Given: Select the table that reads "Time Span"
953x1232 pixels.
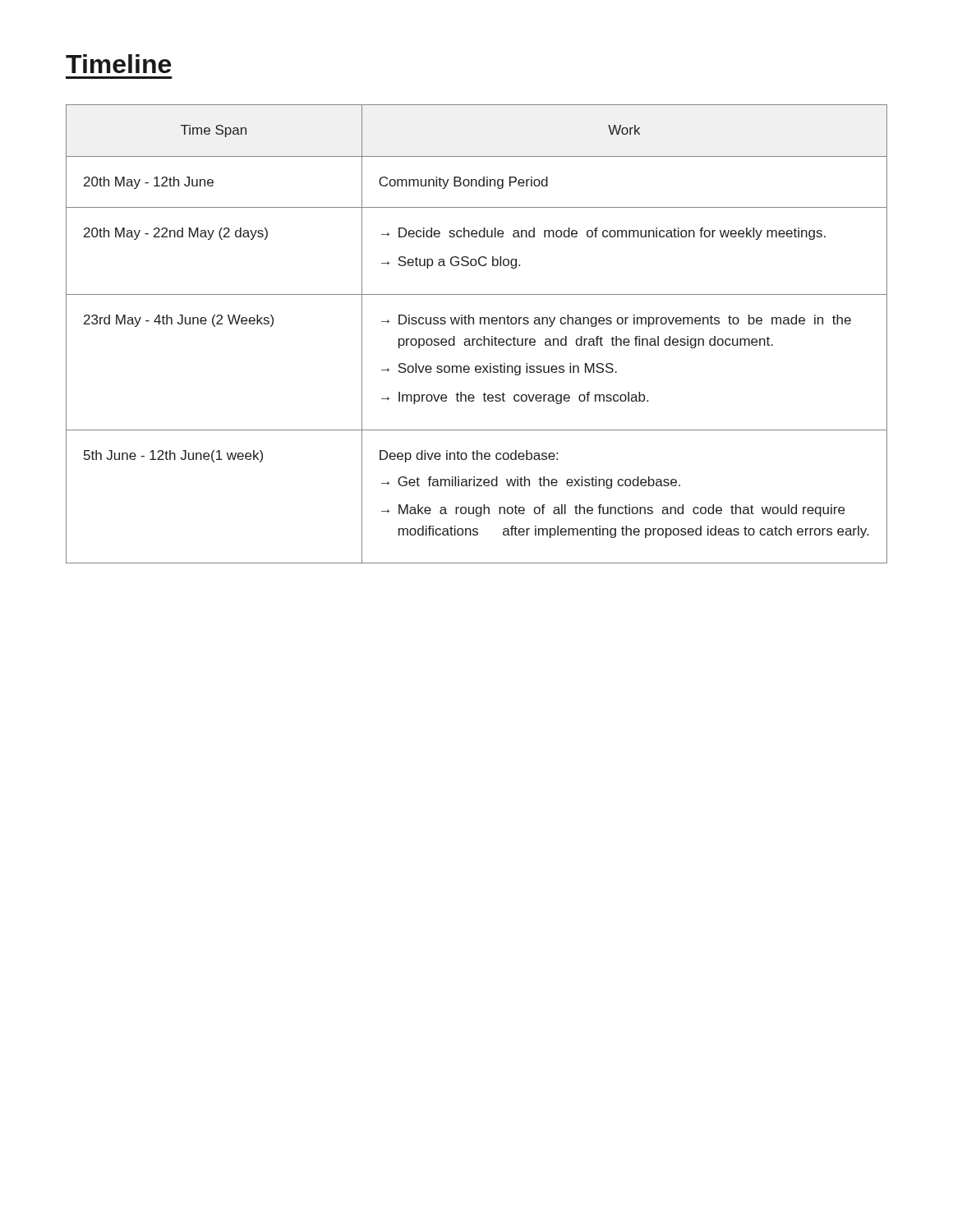Looking at the screenshot, I should click(476, 334).
